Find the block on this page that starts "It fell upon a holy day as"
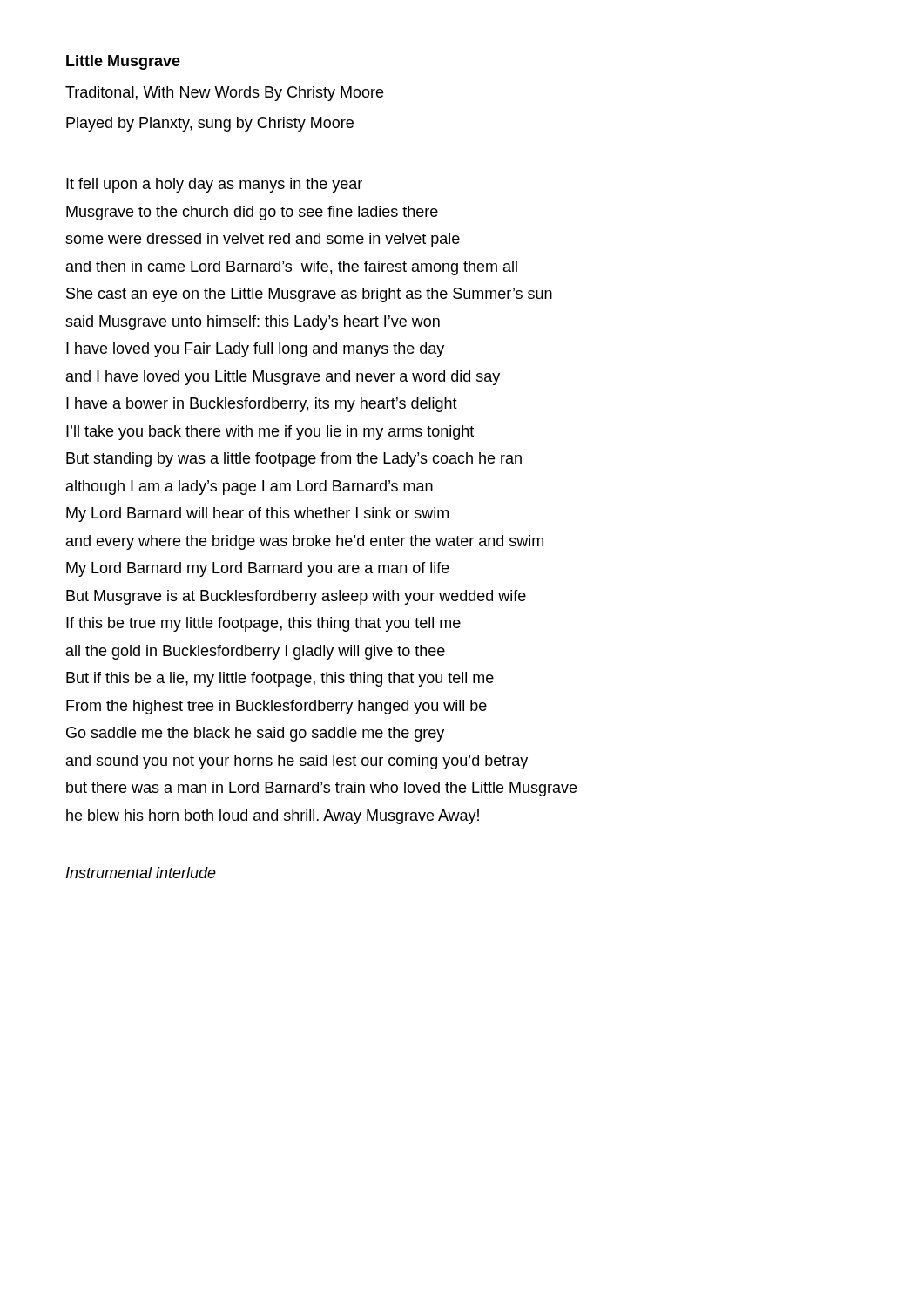The image size is (924, 1307). click(321, 500)
